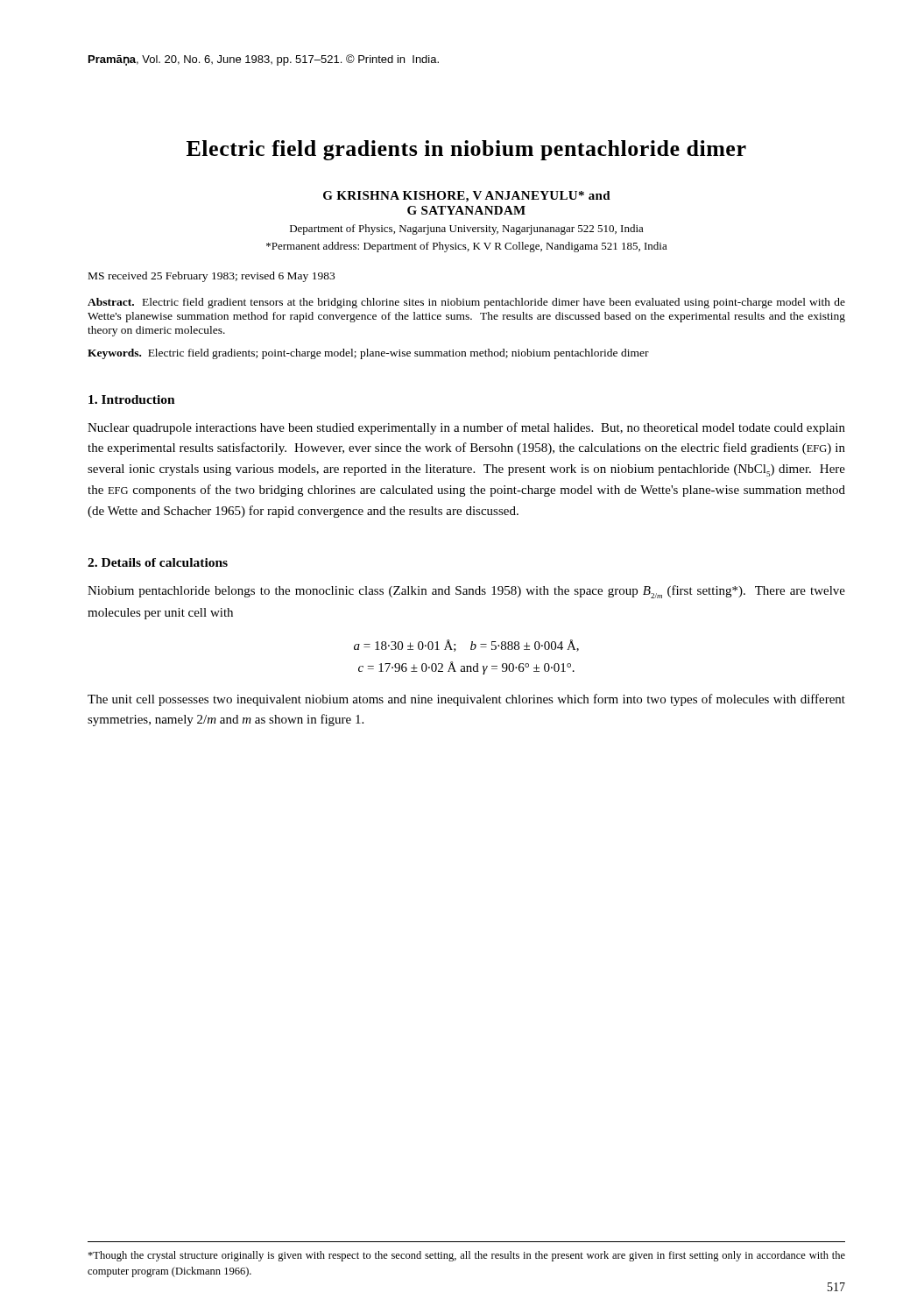This screenshot has width=924, height=1314.
Task: Locate the region starting "Niobium pentachloride belongs to the monoclinic class (Zalkin"
Action: click(466, 601)
